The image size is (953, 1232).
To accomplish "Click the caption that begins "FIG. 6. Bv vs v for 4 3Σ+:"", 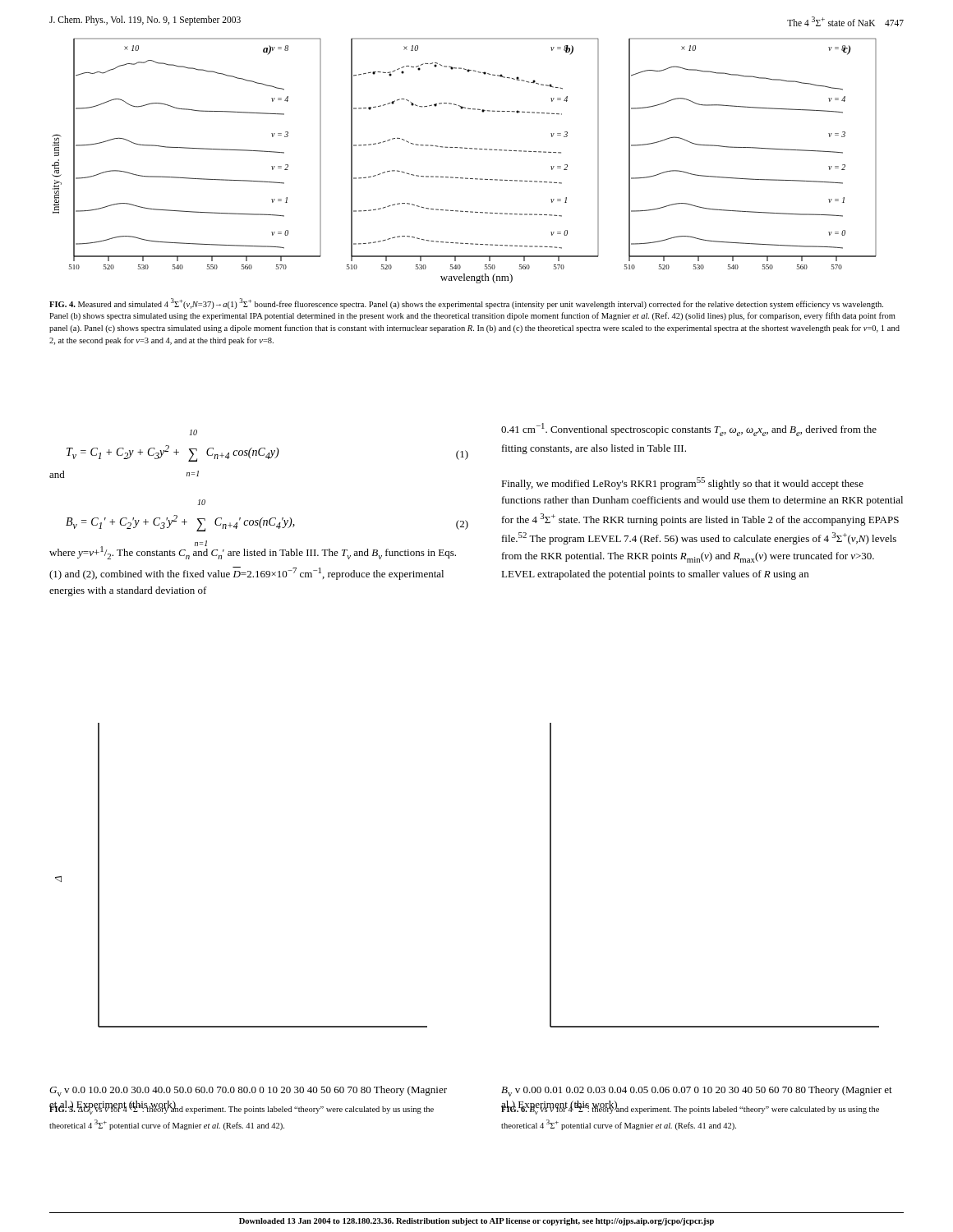I will (x=690, y=1116).
